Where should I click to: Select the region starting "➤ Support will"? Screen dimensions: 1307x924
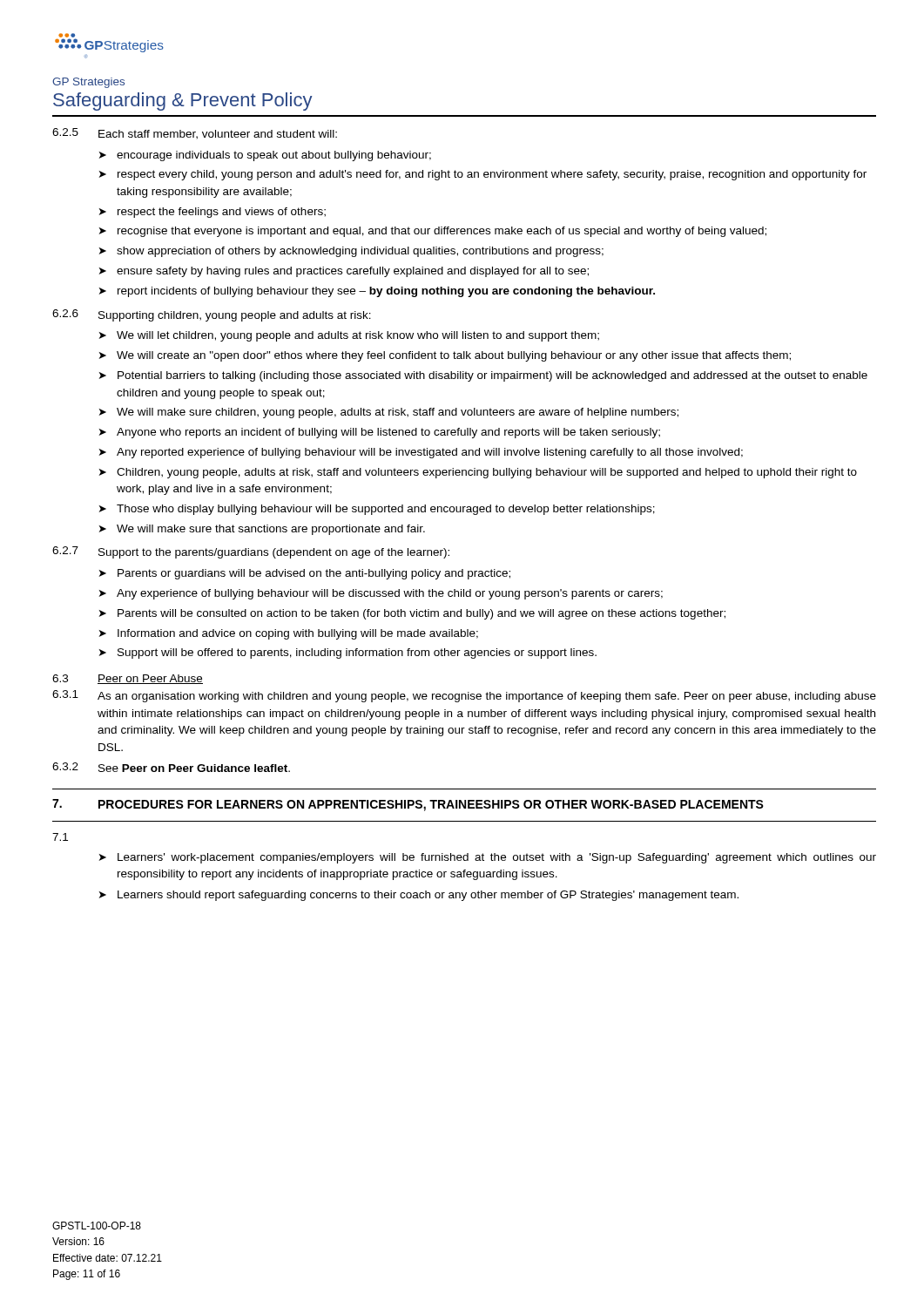click(487, 653)
